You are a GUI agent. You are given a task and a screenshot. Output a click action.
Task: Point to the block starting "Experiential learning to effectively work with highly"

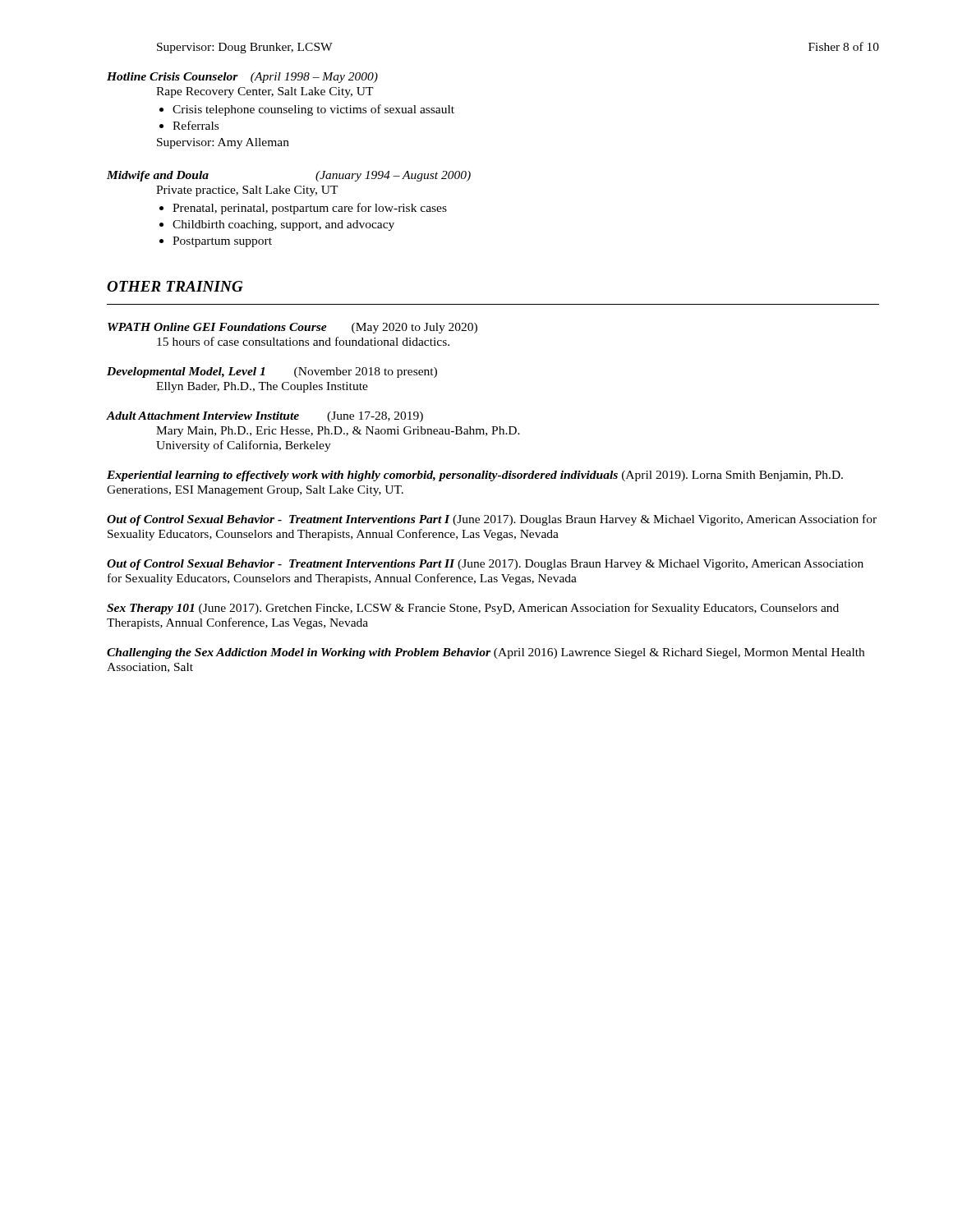475,482
